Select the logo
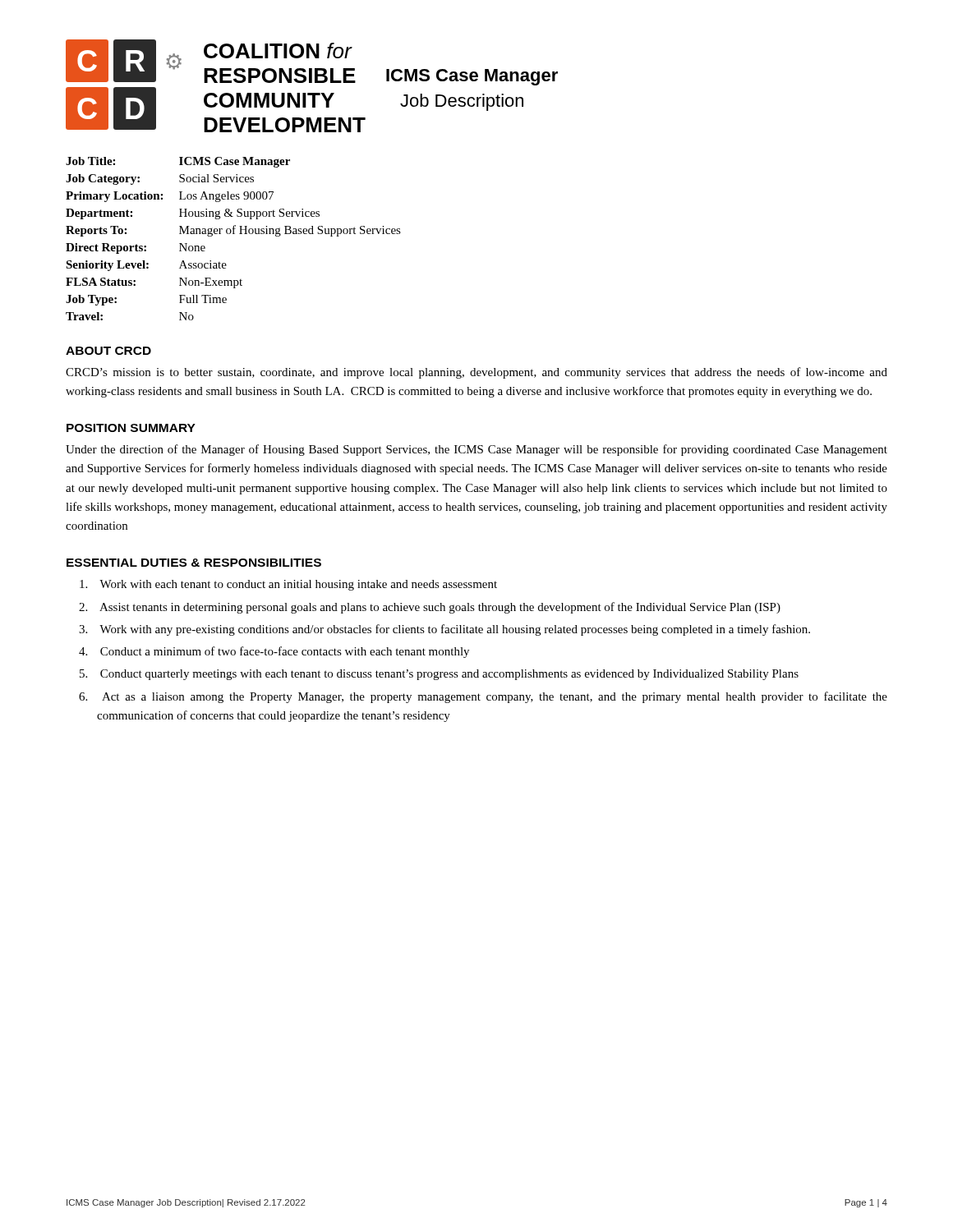The image size is (953, 1232). pos(125,89)
